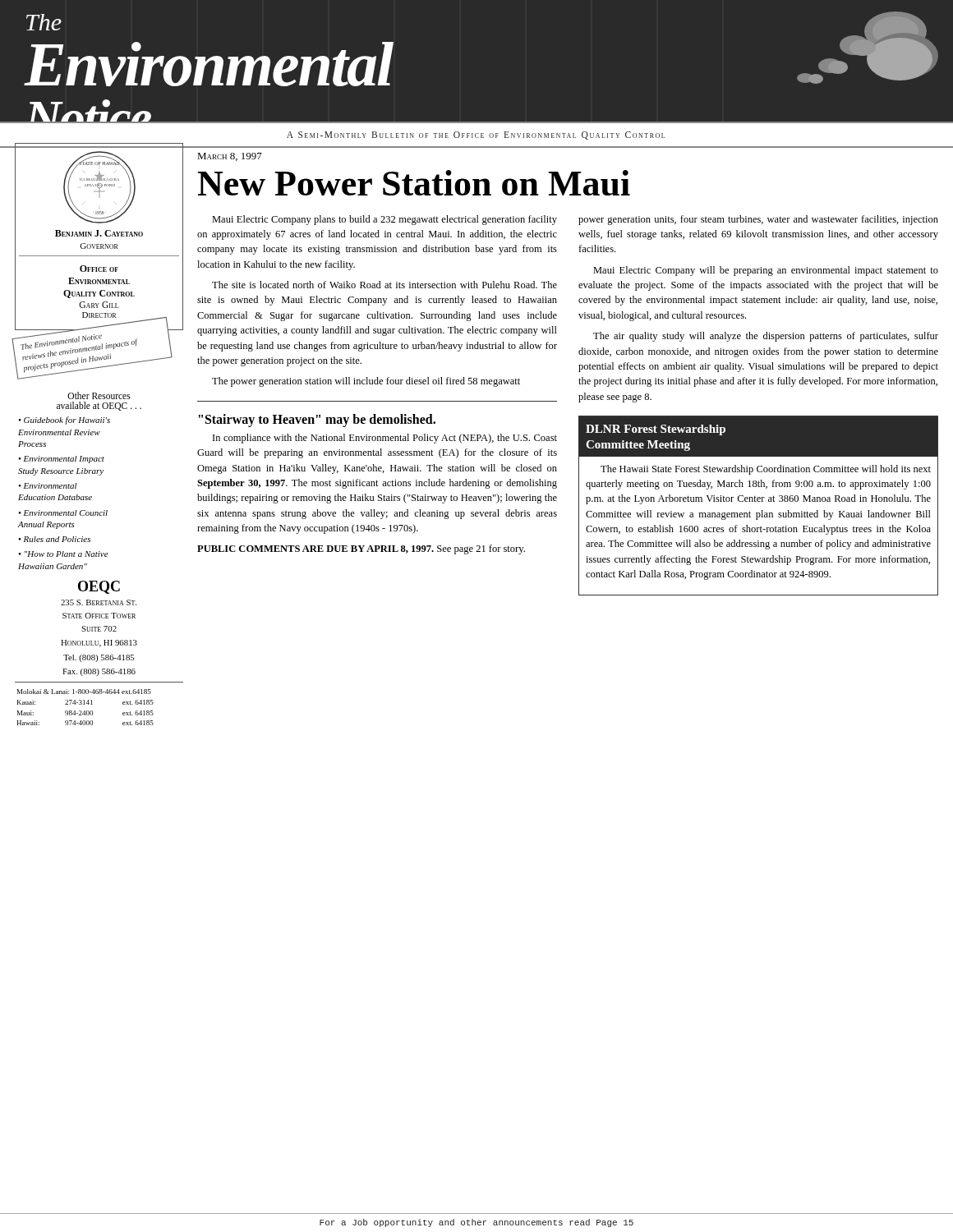The width and height of the screenshot is (953, 1232).
Task: Locate the text block that says "235 S. Beretania St. State Office Tower Suite"
Action: 99,622
